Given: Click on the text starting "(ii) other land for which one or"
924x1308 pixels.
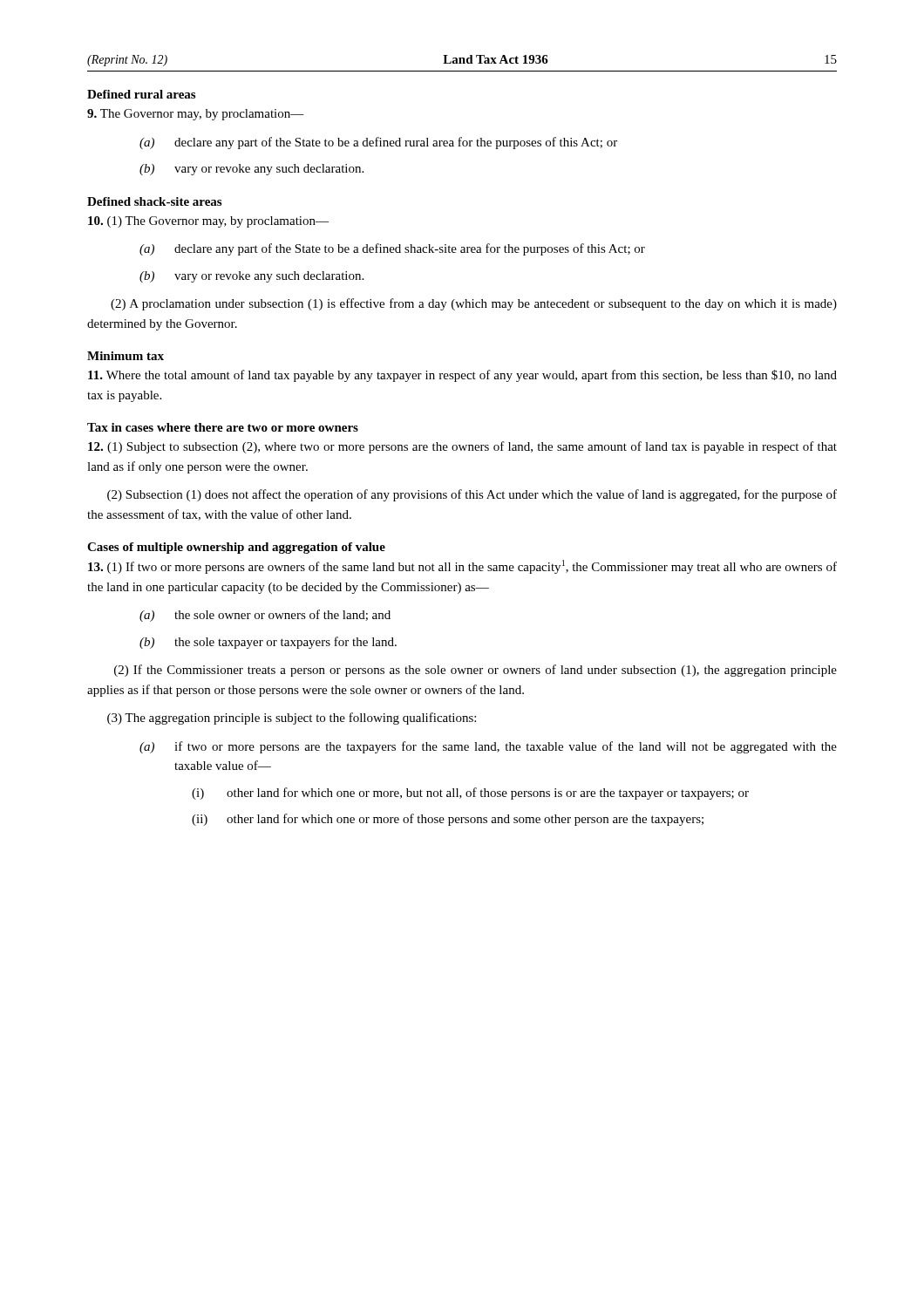Looking at the screenshot, I should (514, 819).
